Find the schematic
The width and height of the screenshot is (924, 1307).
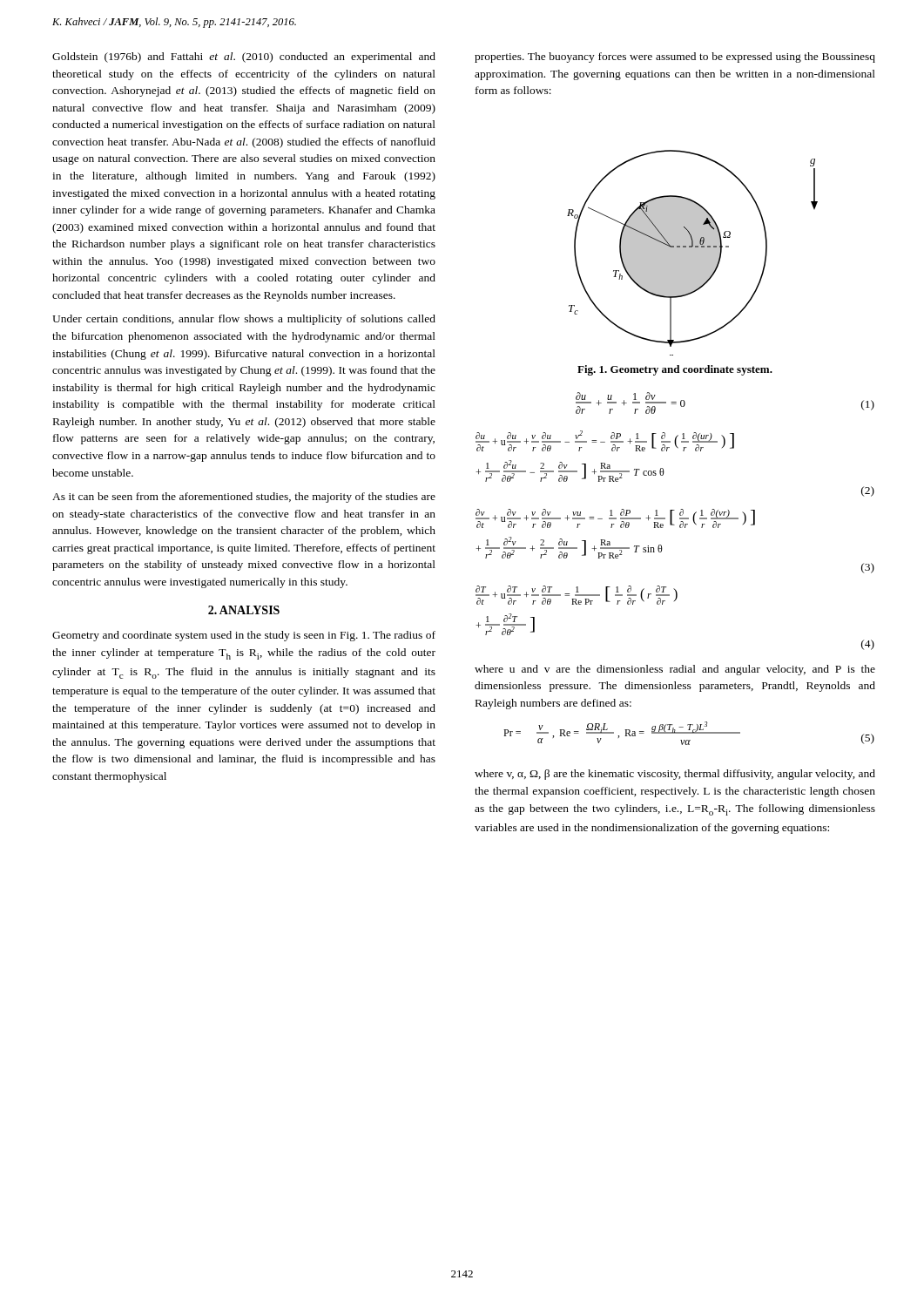[675, 235]
